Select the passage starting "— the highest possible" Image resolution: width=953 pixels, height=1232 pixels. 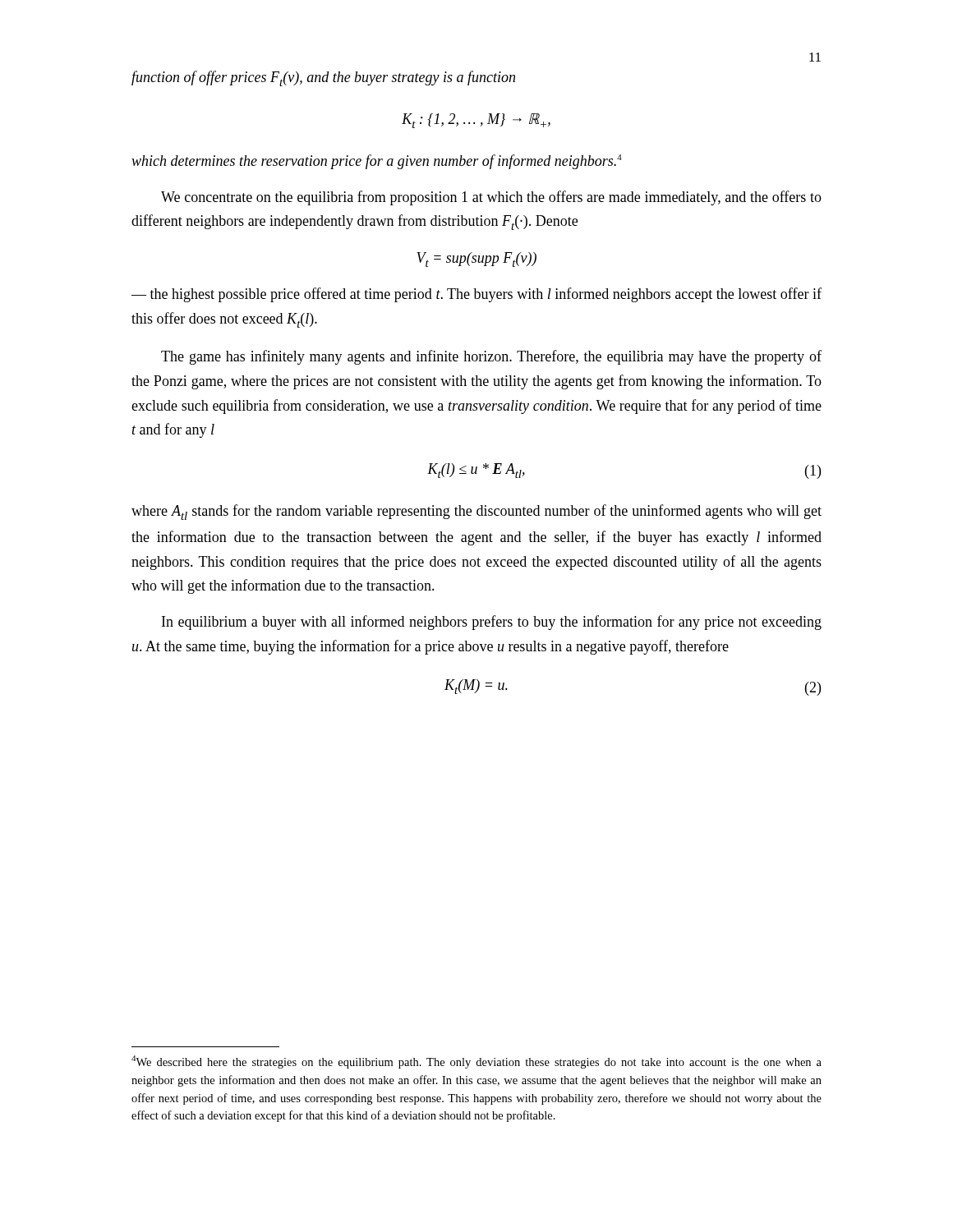click(x=476, y=308)
